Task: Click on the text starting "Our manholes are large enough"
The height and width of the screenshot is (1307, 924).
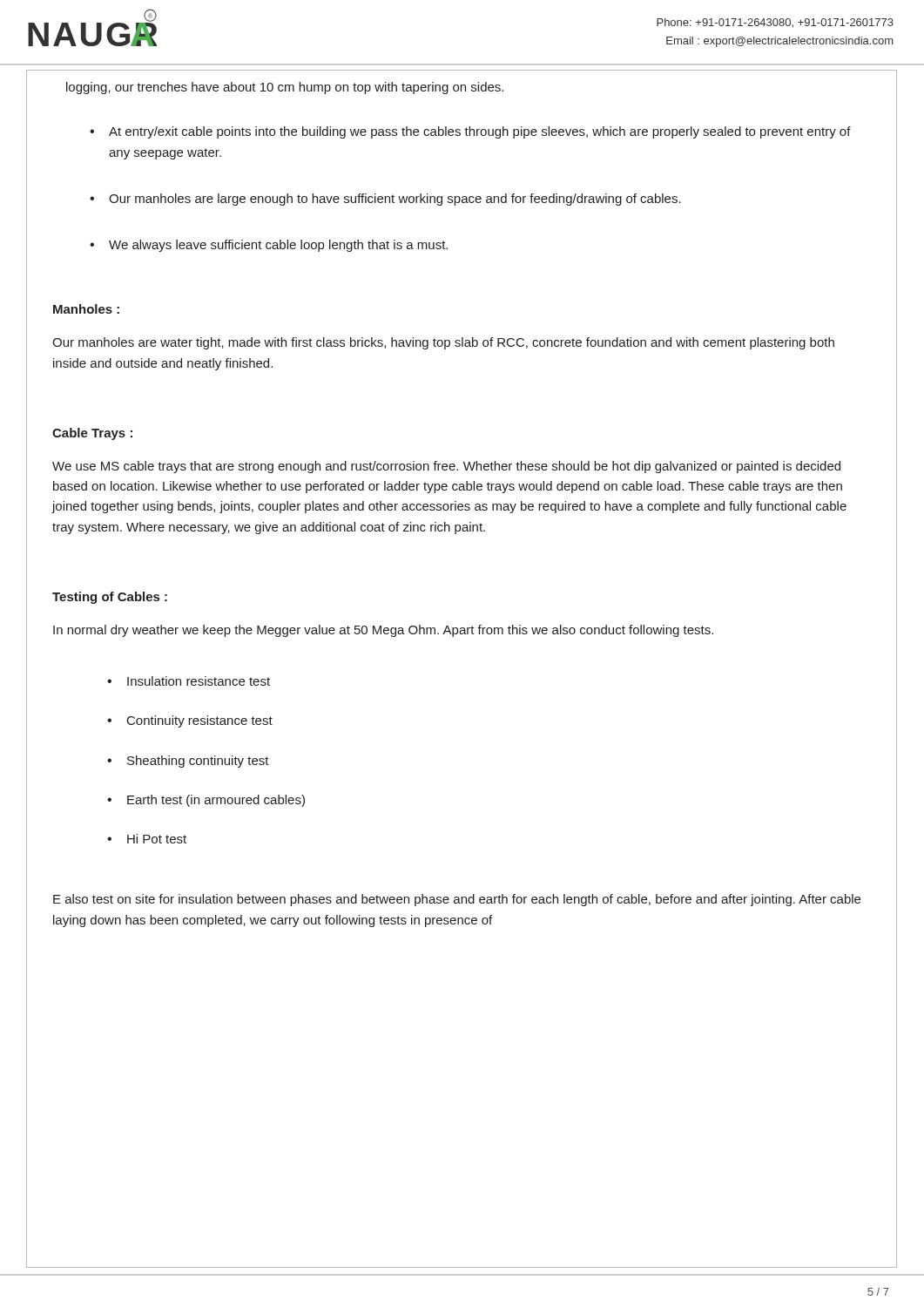Action: pos(395,198)
